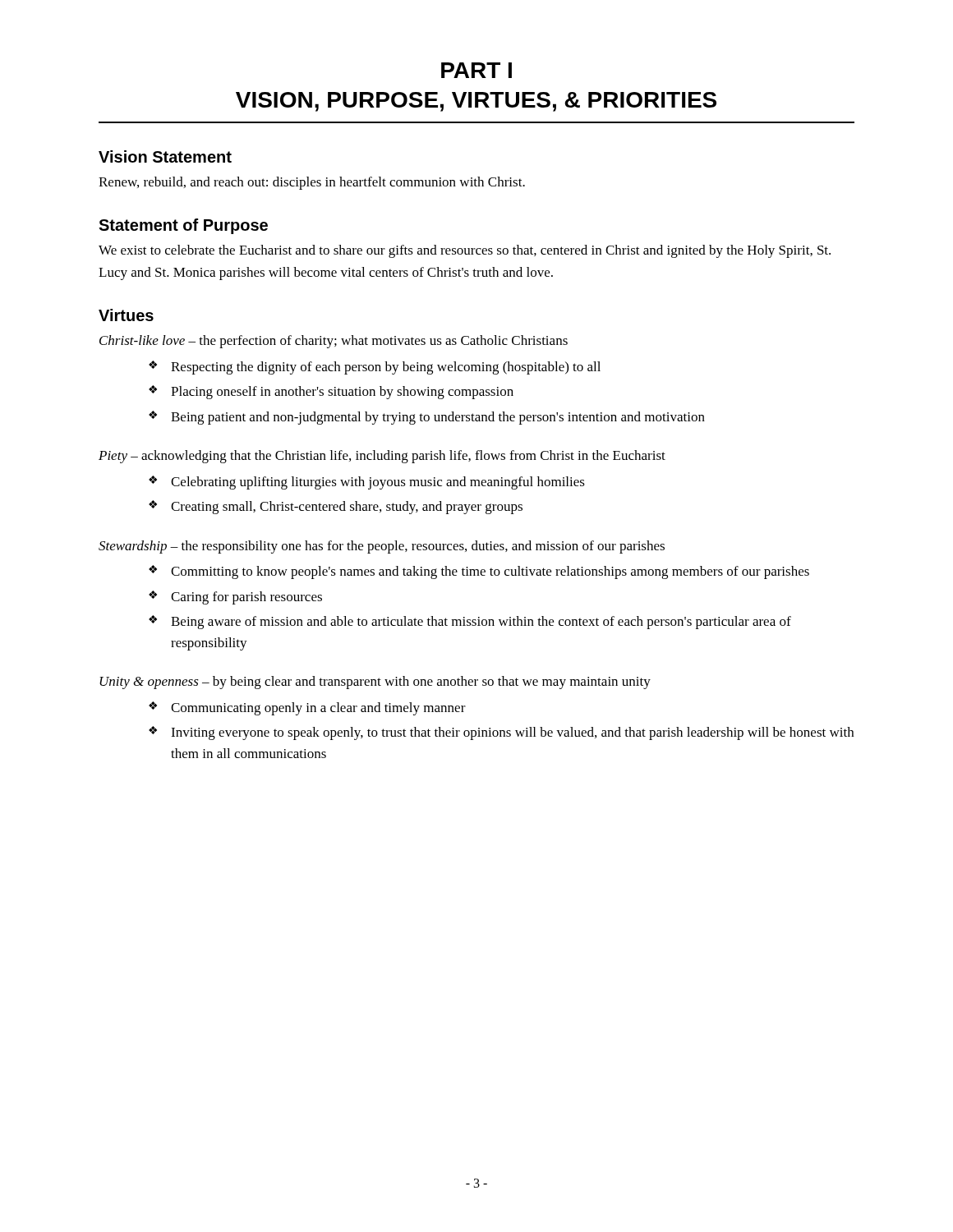The width and height of the screenshot is (953, 1232).
Task: Select the list item that says "Committing to know people's names and"
Action: click(490, 571)
